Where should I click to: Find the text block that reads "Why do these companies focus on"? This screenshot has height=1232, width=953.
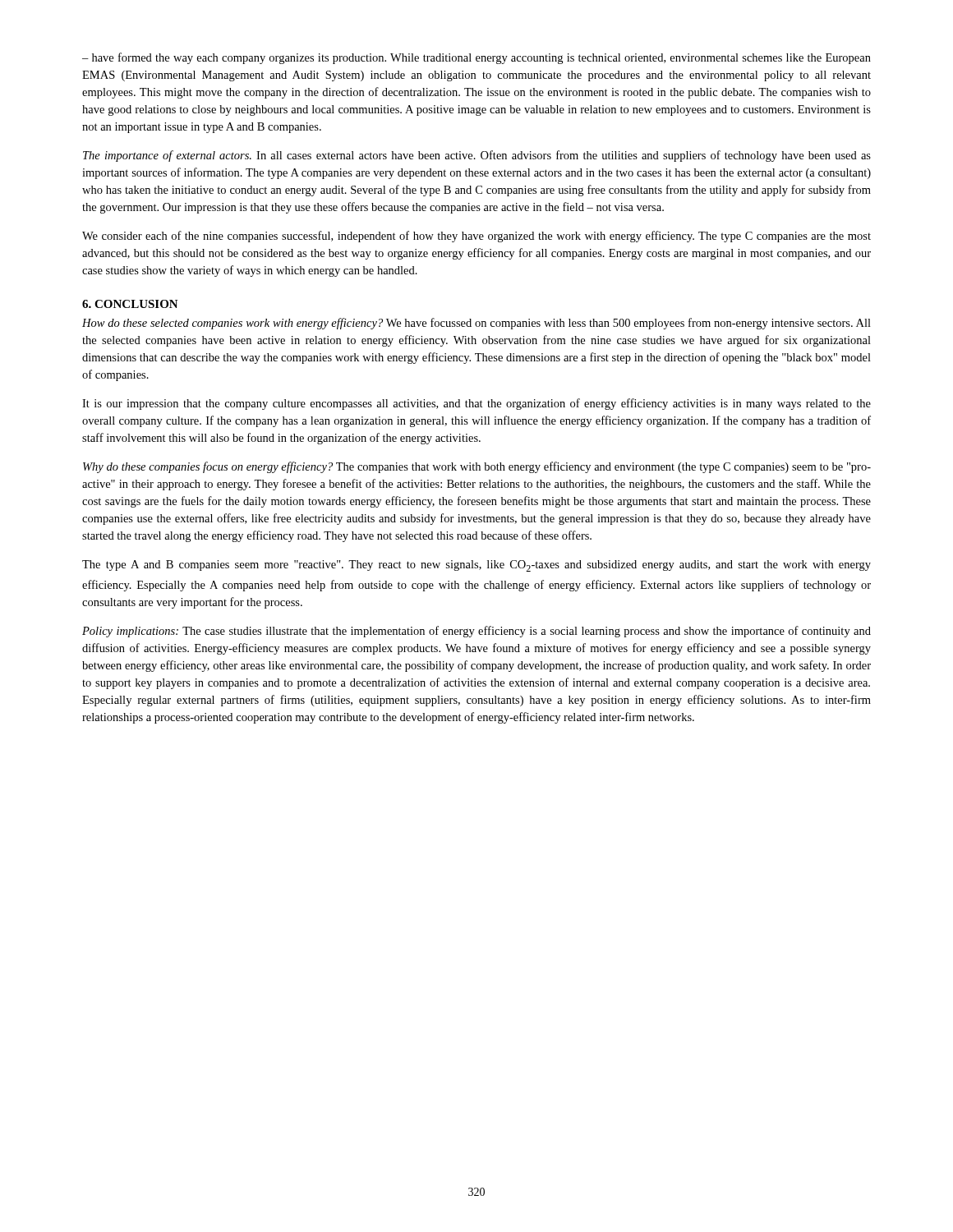476,501
